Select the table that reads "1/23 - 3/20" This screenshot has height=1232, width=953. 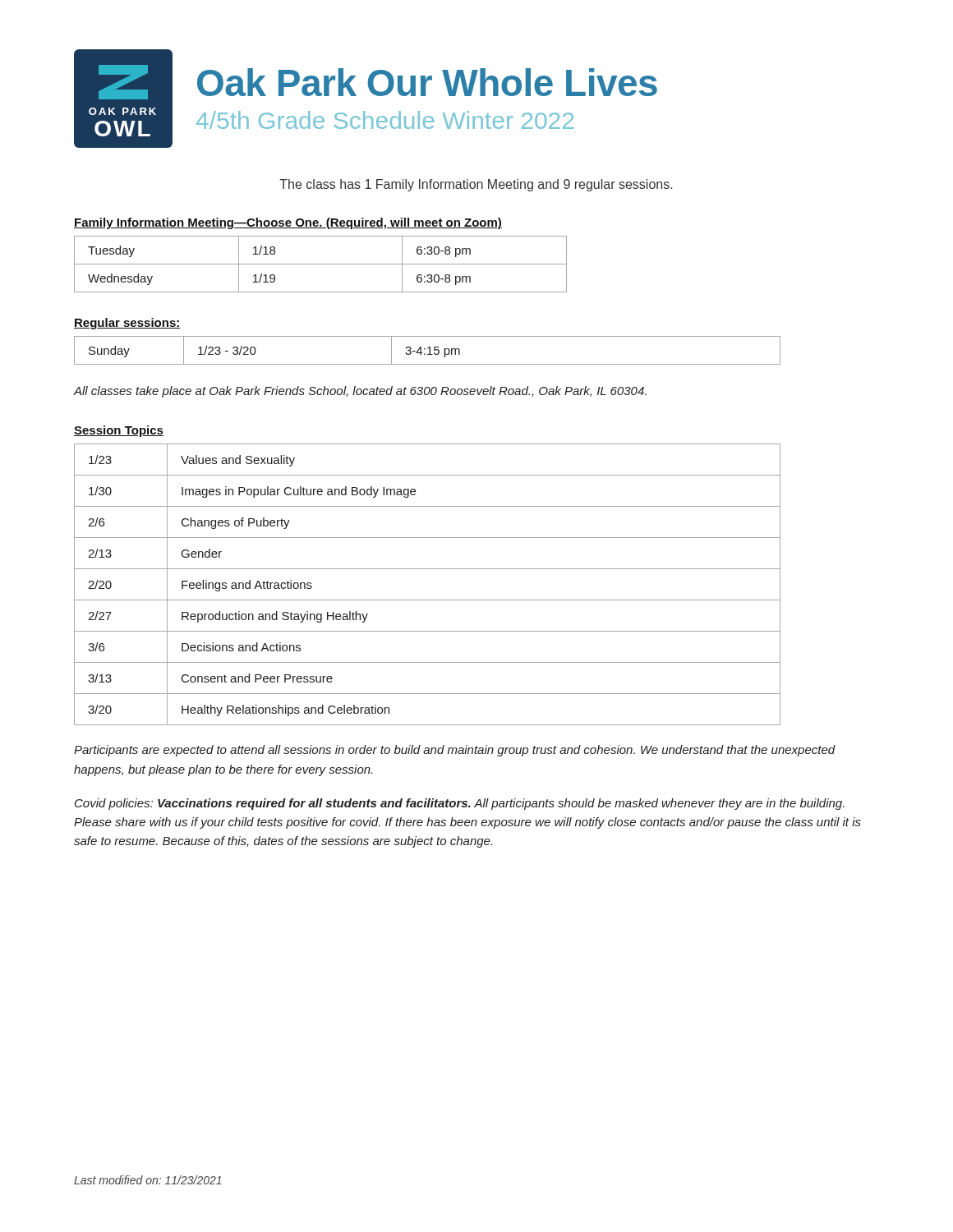[476, 350]
